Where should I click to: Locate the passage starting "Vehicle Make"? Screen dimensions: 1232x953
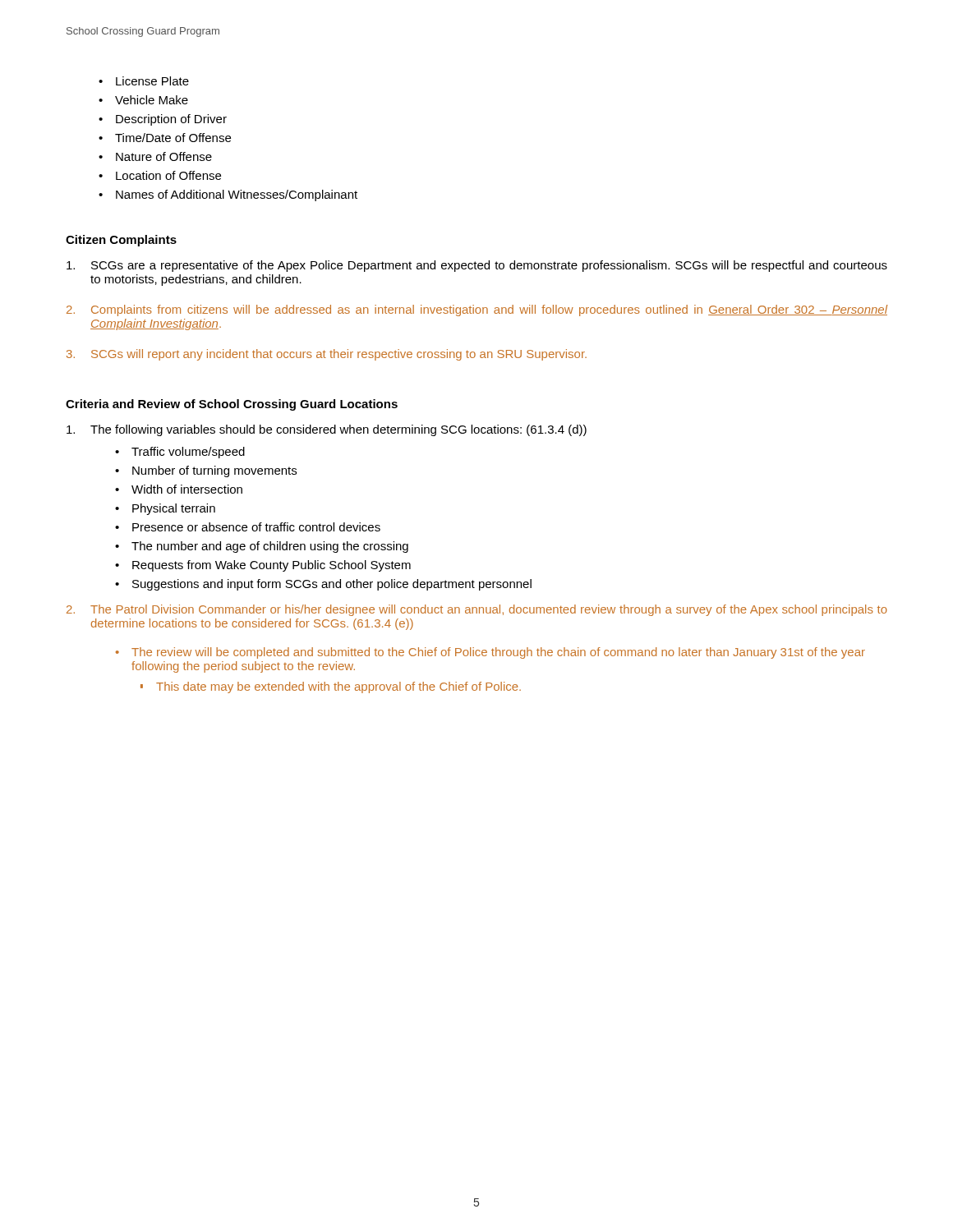tap(152, 100)
